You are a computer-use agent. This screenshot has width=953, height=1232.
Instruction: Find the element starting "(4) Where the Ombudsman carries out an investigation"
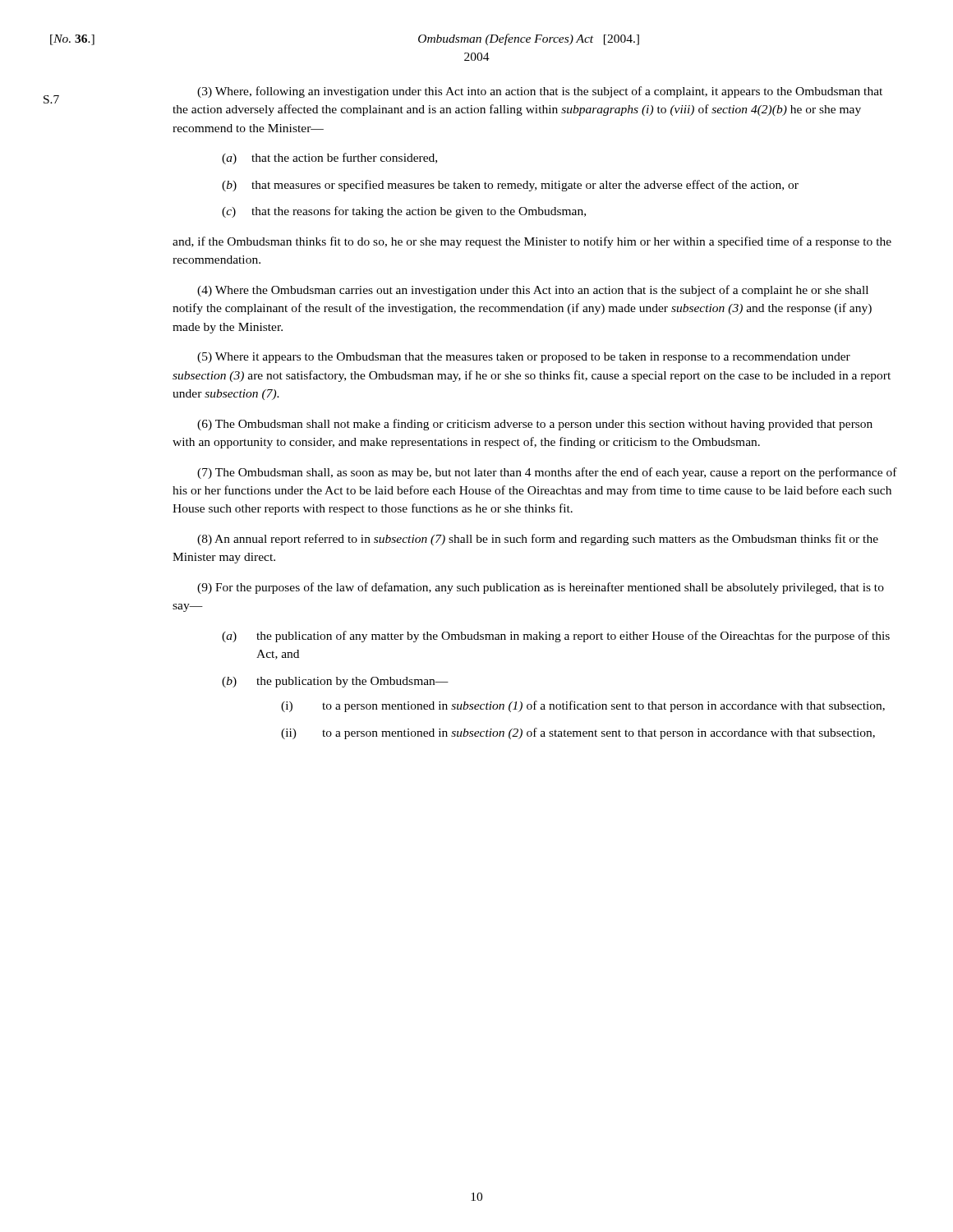tap(522, 308)
